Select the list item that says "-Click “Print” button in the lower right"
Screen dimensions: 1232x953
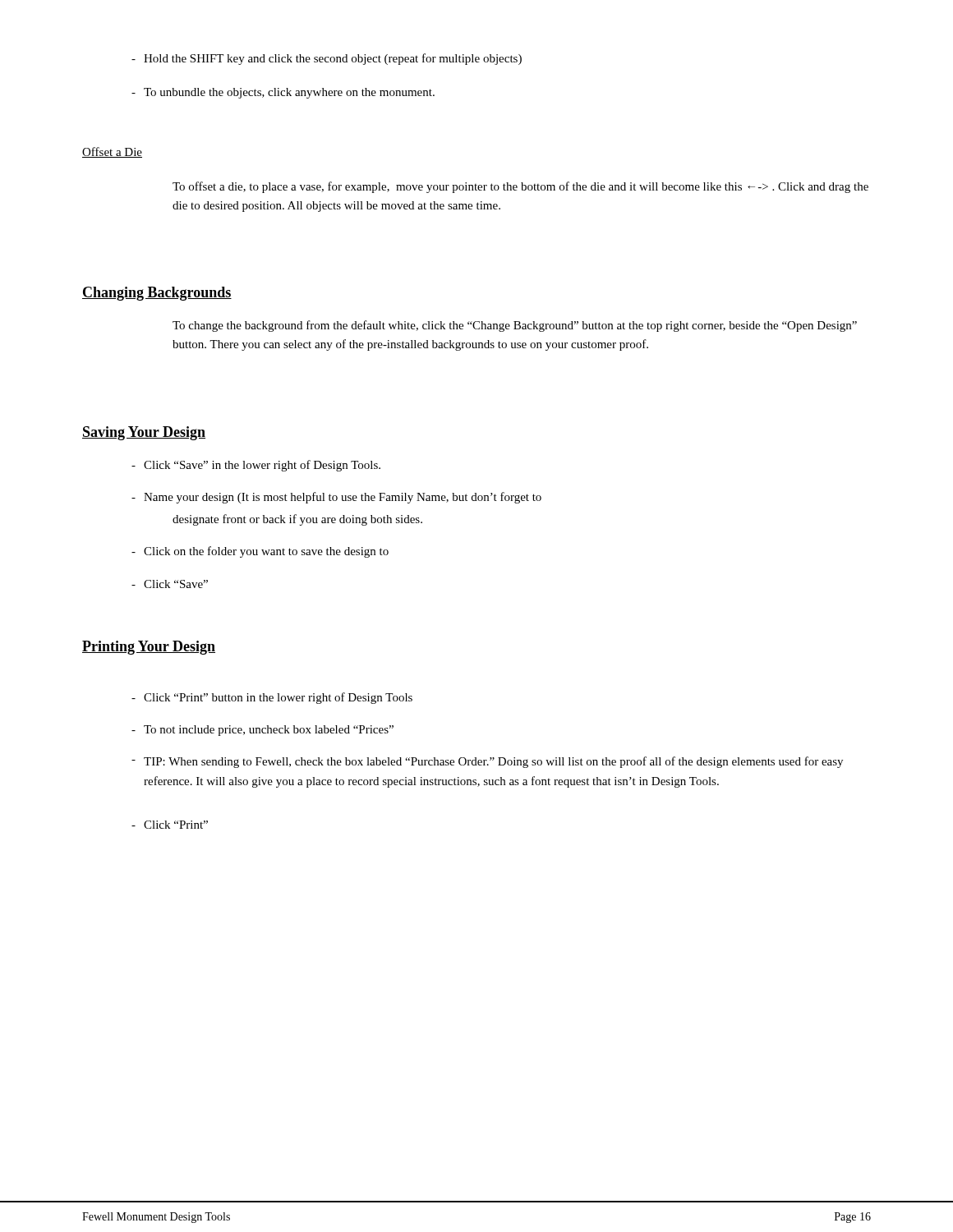[x=247, y=697]
